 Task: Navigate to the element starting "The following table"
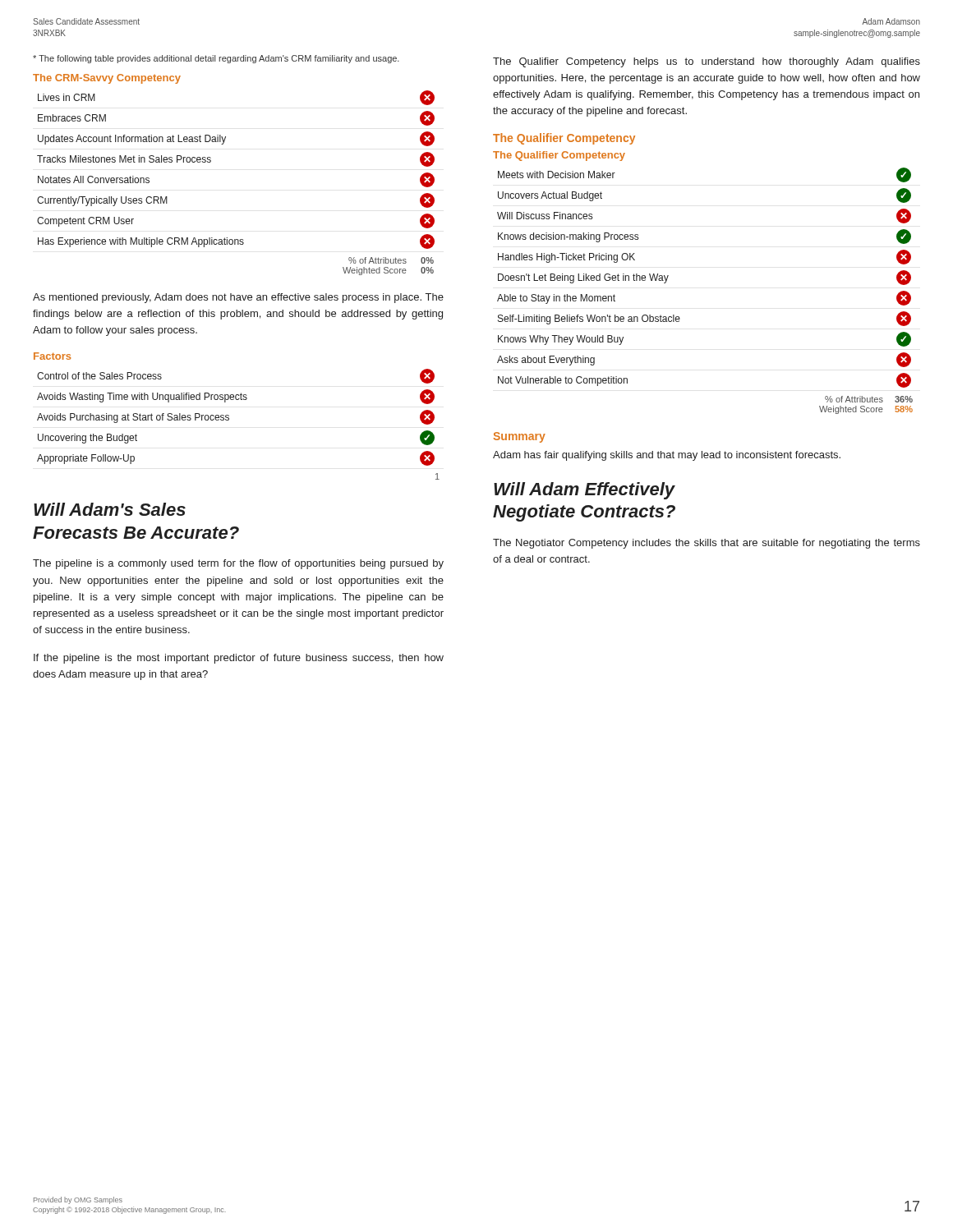[216, 58]
